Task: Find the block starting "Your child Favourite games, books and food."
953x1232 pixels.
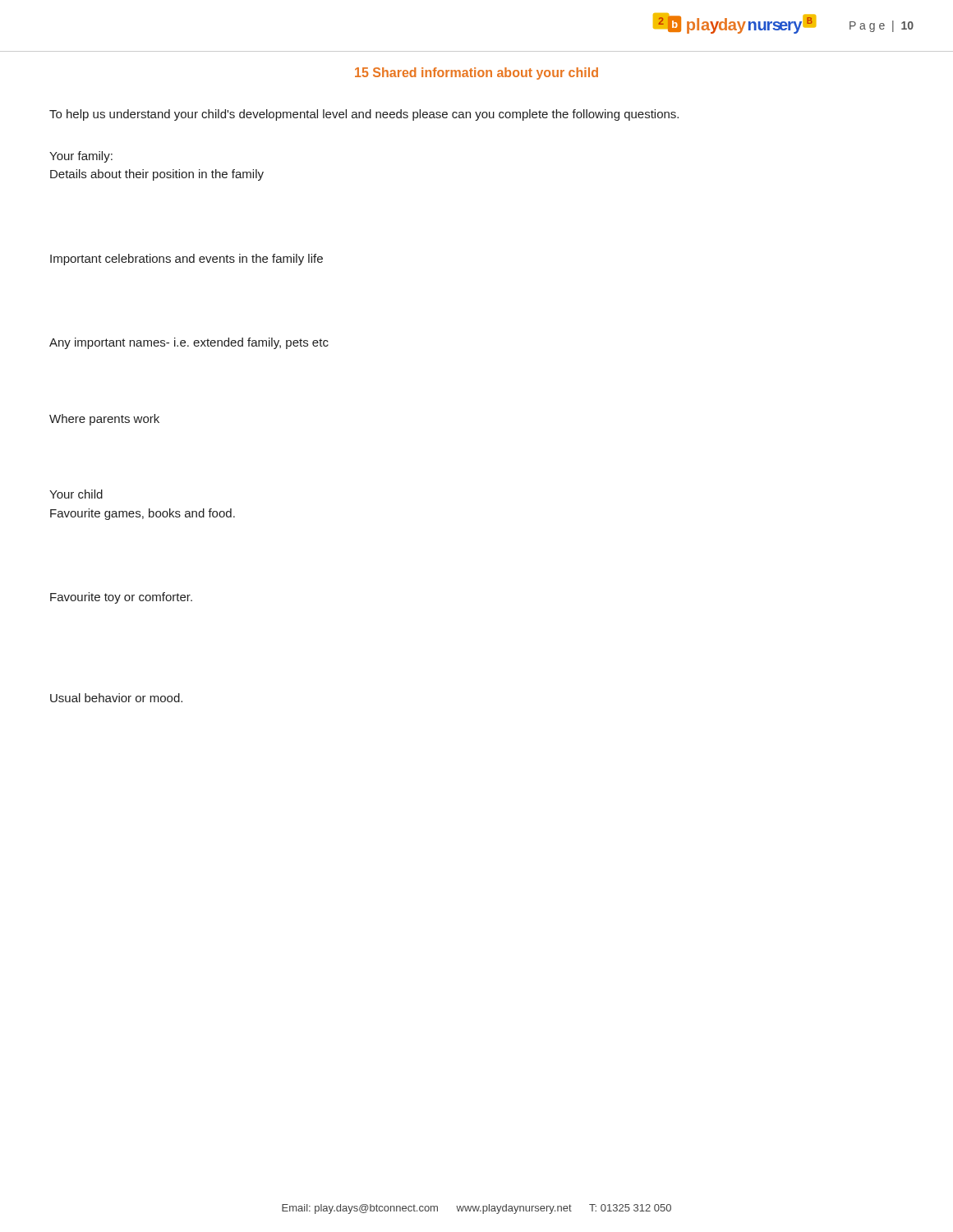Action: click(76, 494)
